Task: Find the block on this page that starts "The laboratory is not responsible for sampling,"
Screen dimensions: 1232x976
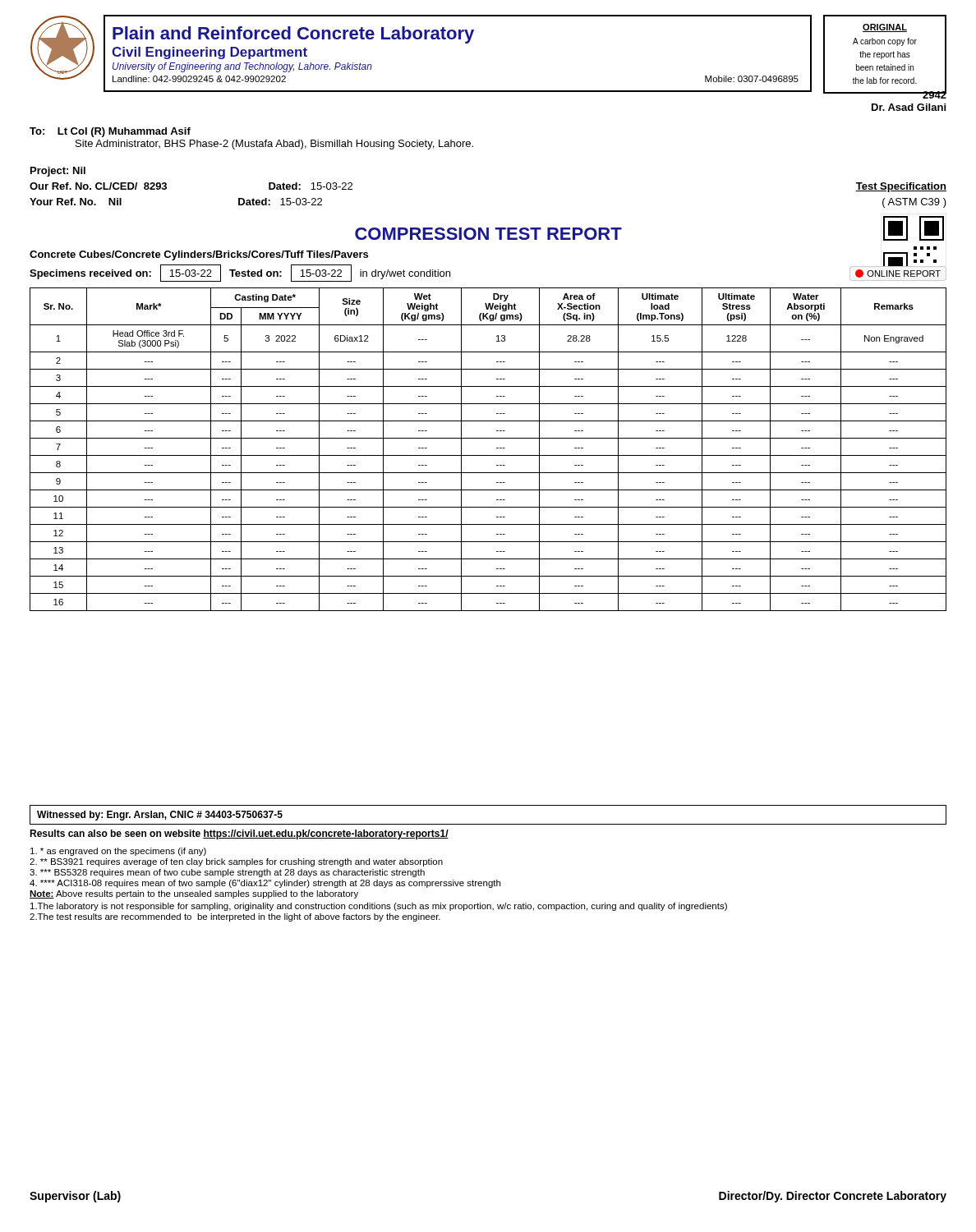Action: pyautogui.click(x=379, y=906)
